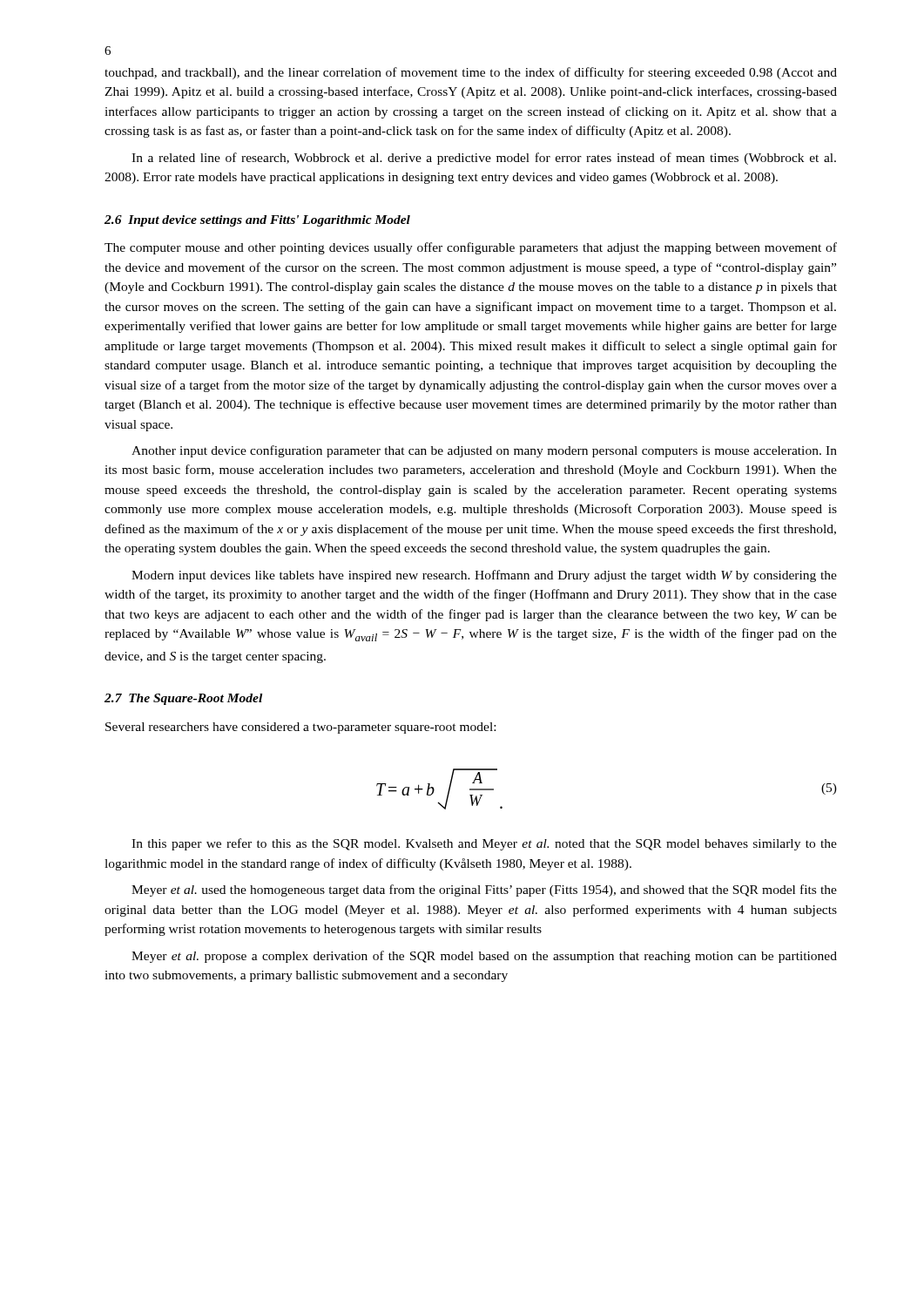Click on the element starting "2.7 The Square-Root Model"
Image resolution: width=924 pixels, height=1307 pixels.
click(183, 698)
